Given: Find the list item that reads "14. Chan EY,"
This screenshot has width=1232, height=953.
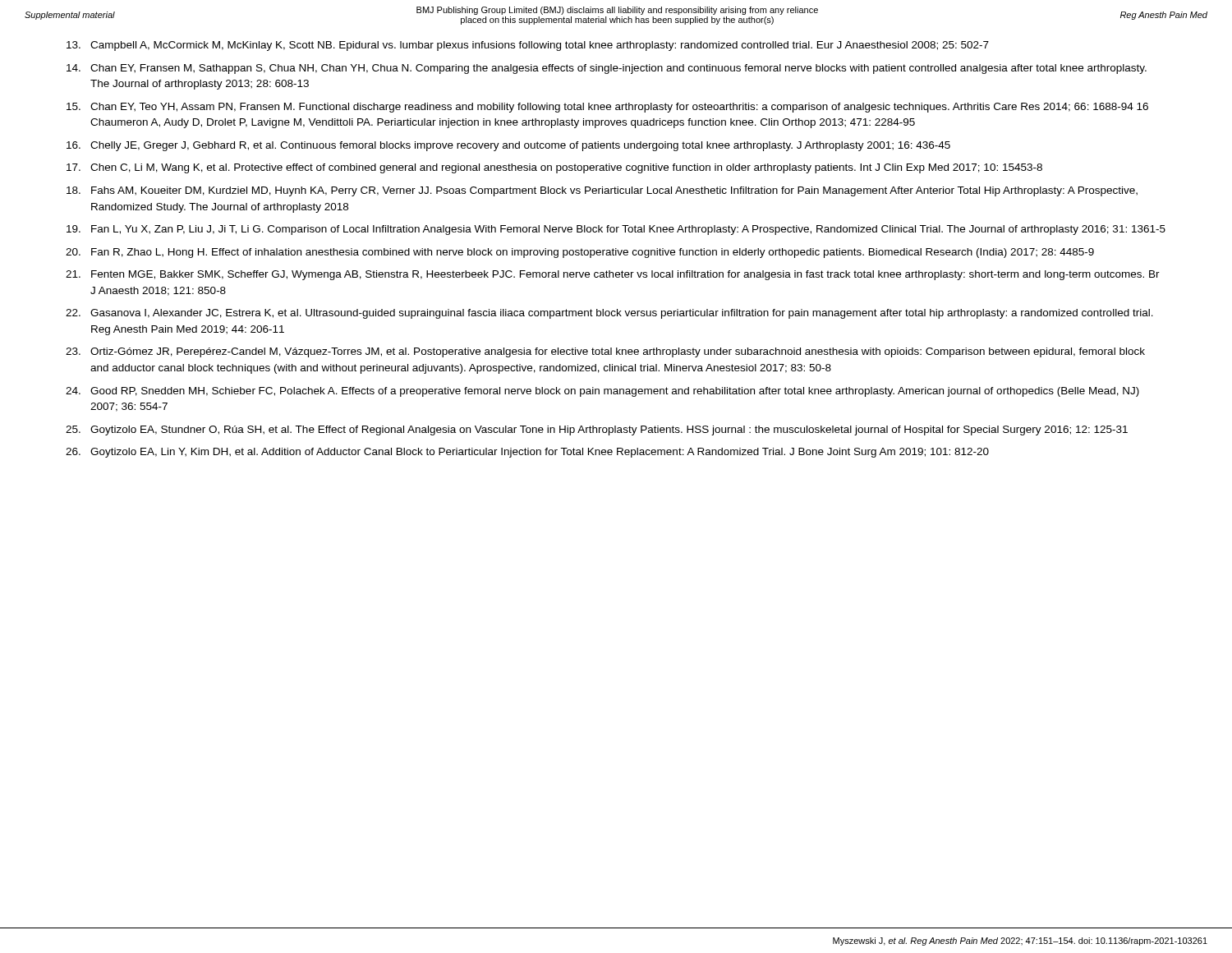Looking at the screenshot, I should point(616,76).
